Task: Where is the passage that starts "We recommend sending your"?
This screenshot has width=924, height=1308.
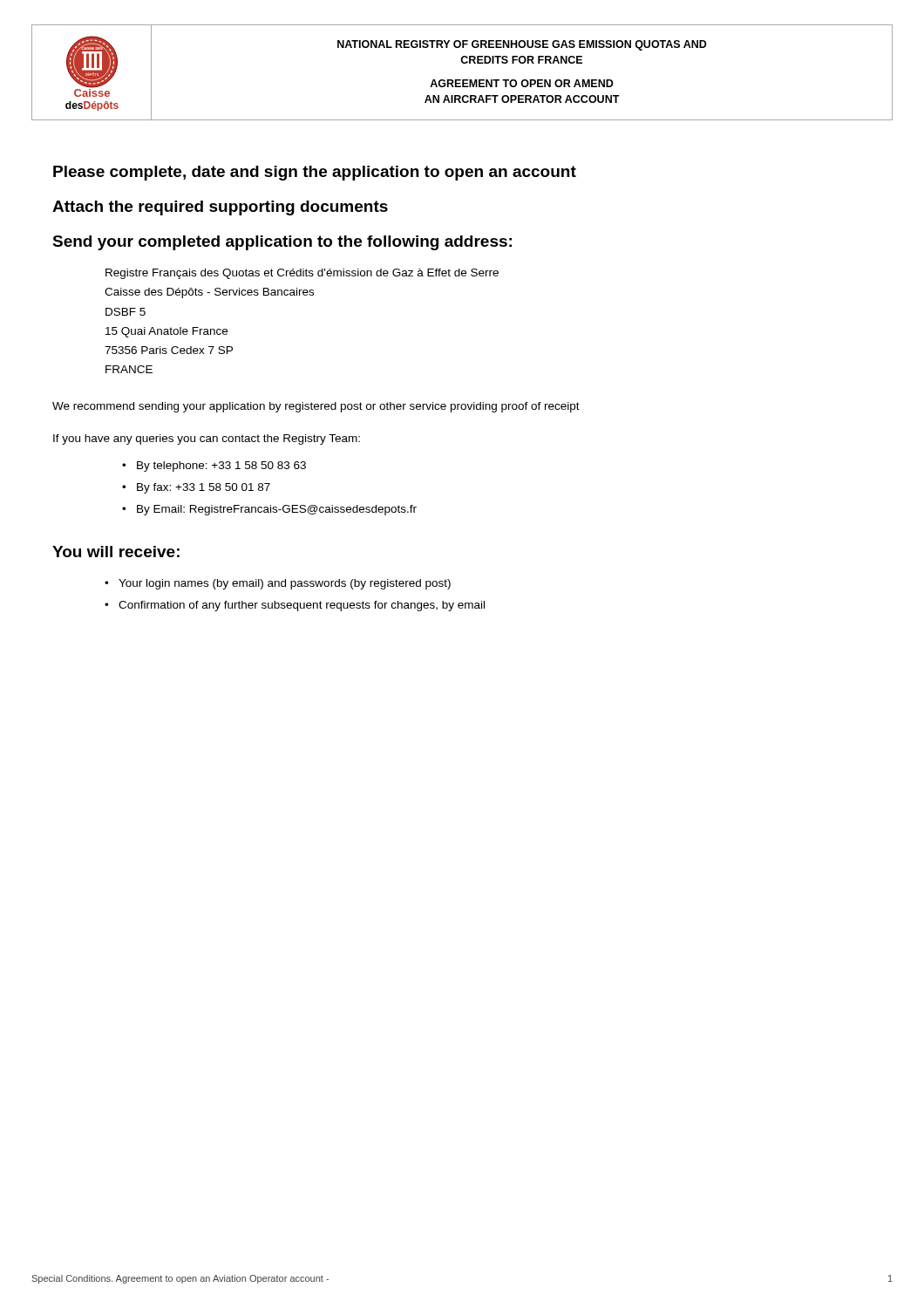Action: (316, 406)
